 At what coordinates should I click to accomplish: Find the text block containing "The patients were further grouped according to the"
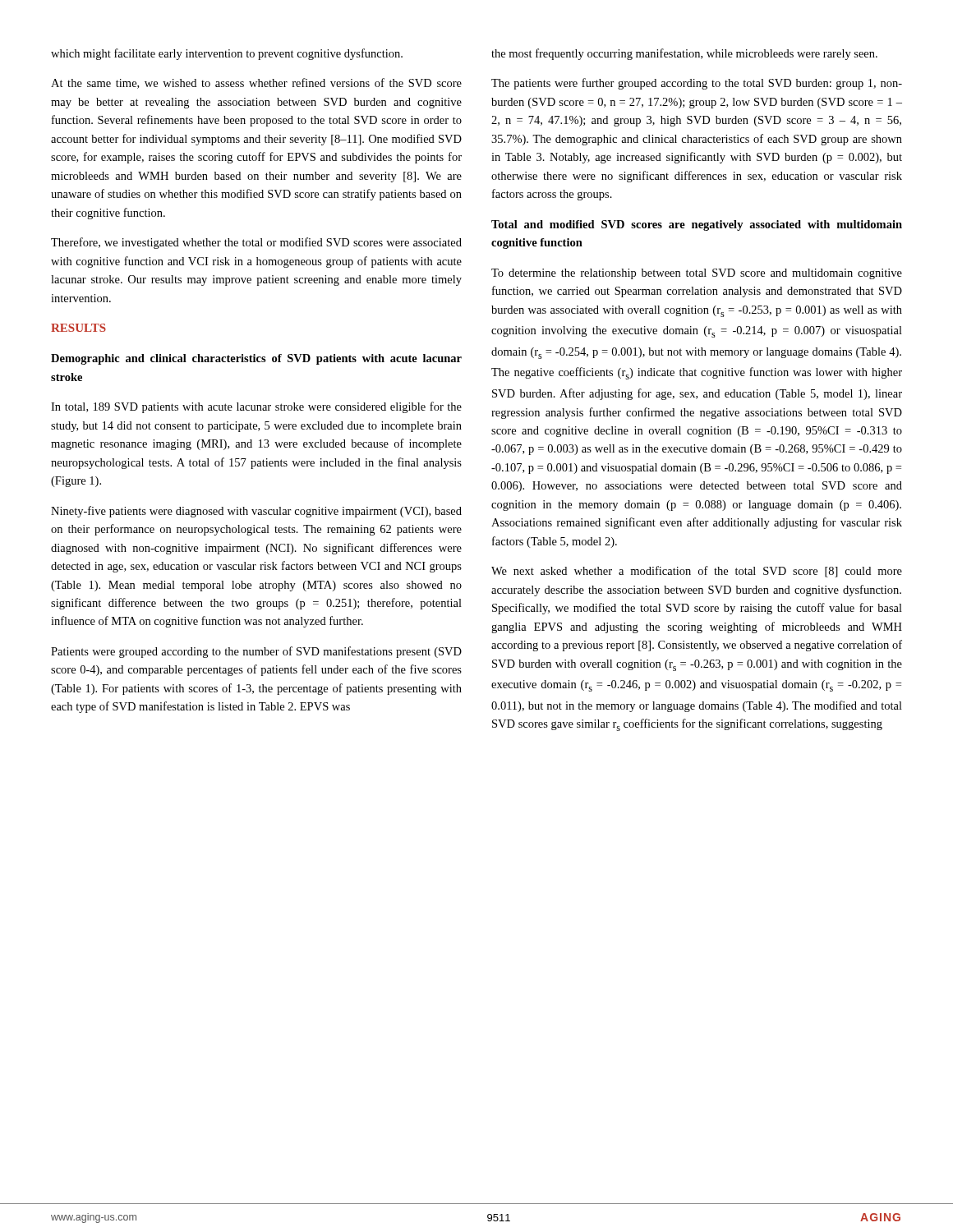(697, 139)
